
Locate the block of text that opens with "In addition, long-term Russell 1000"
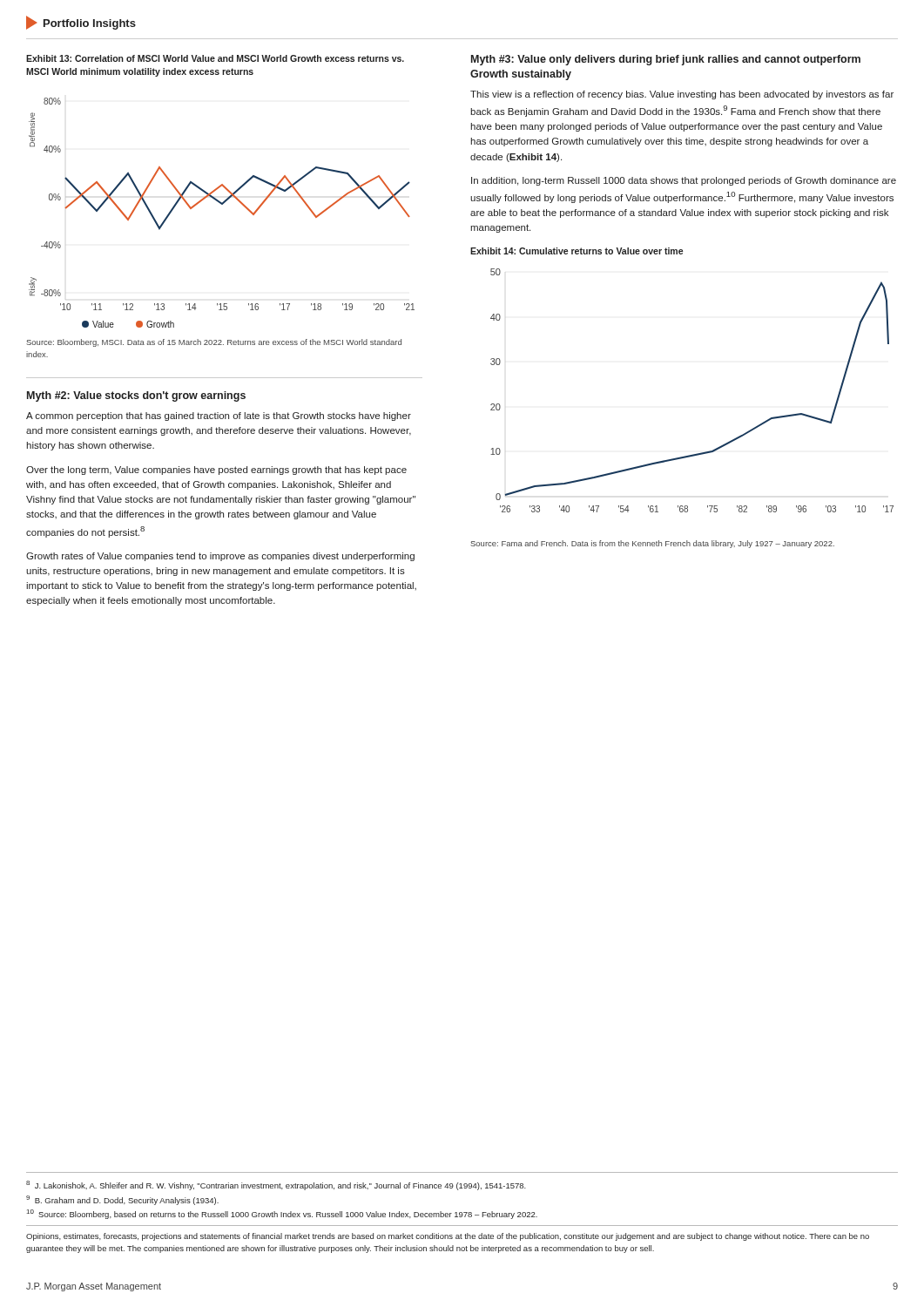(x=683, y=204)
